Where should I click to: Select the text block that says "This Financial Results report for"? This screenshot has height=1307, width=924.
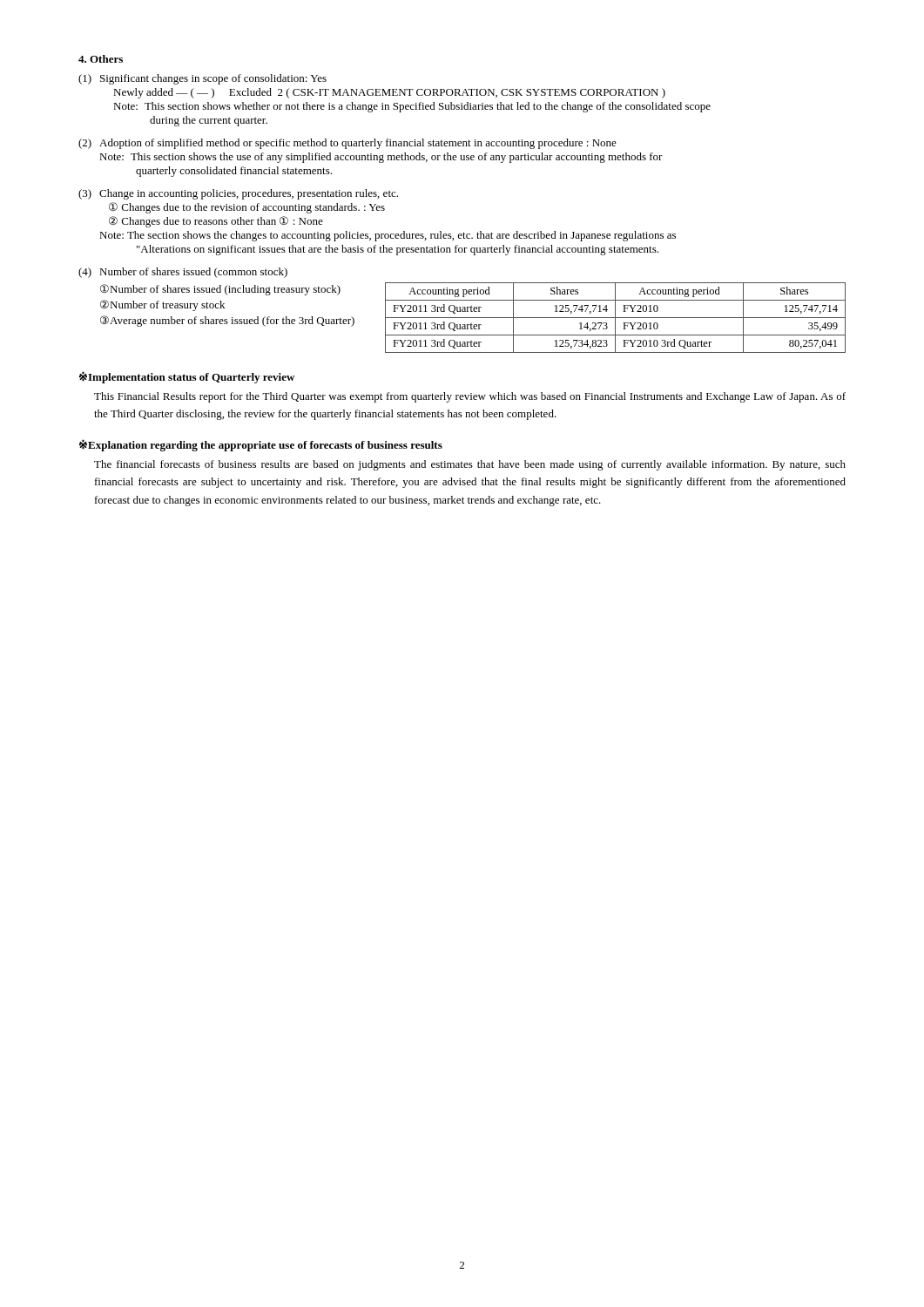470,405
